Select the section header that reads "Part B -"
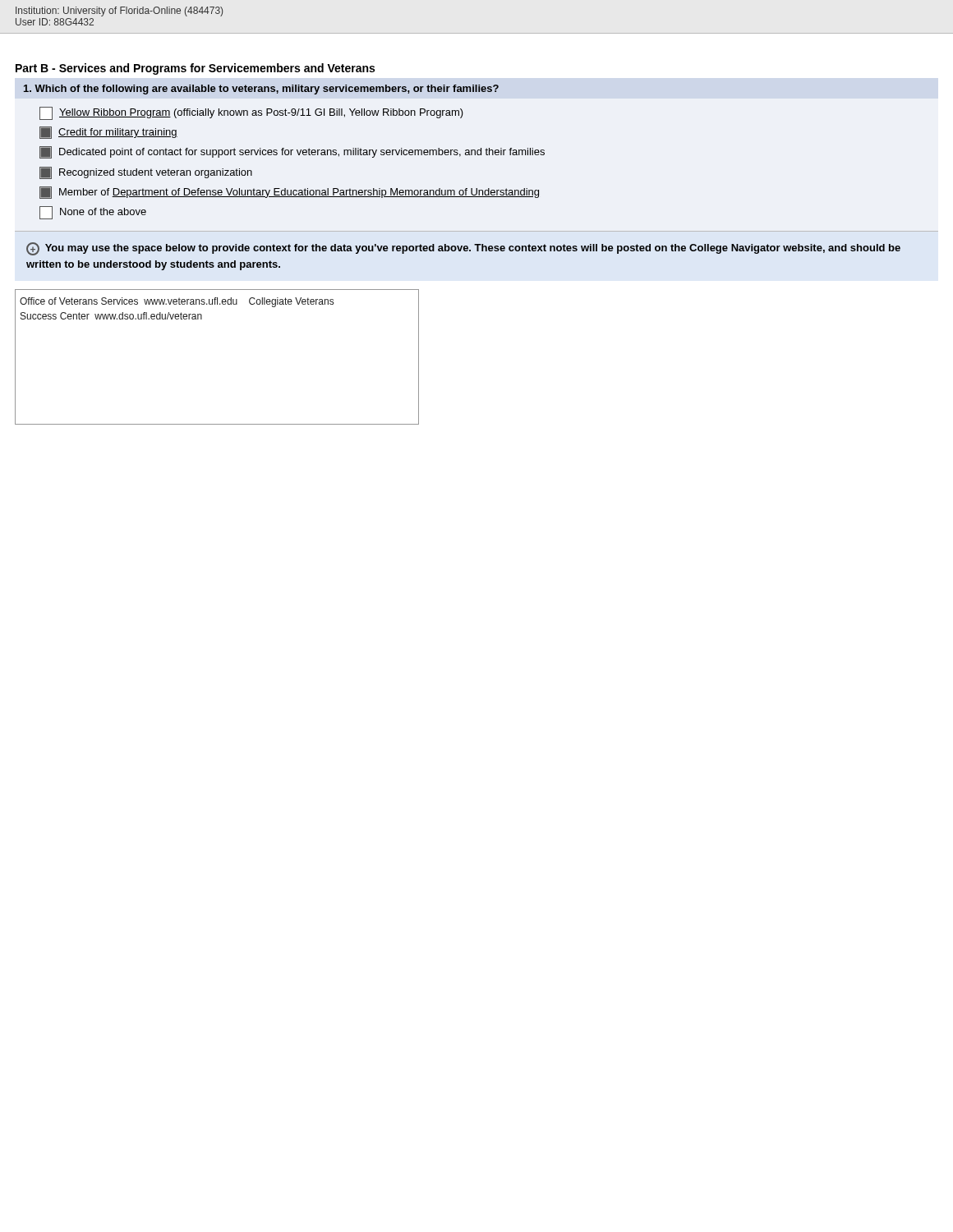953x1232 pixels. tap(195, 68)
